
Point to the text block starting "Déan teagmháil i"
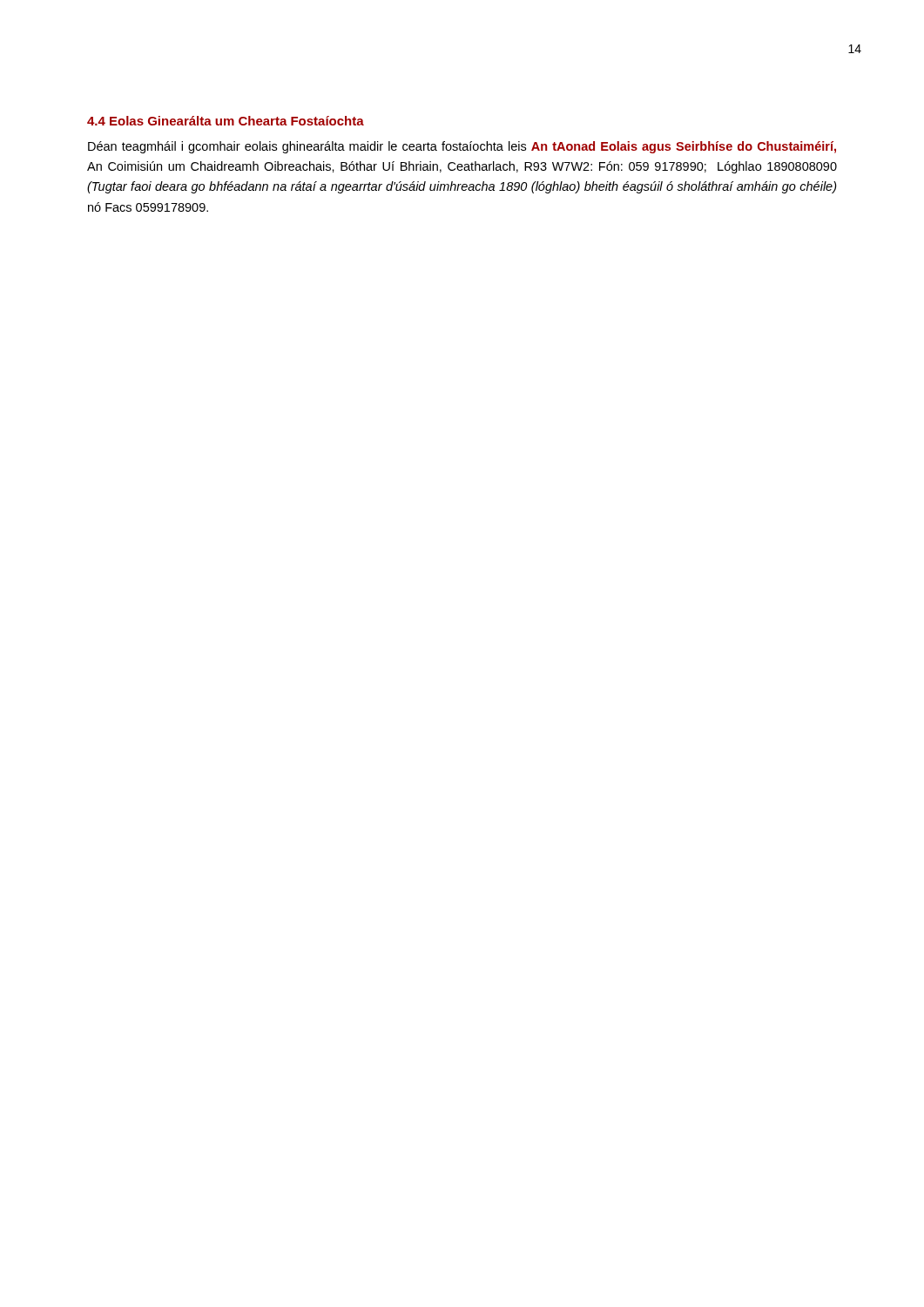pos(462,177)
